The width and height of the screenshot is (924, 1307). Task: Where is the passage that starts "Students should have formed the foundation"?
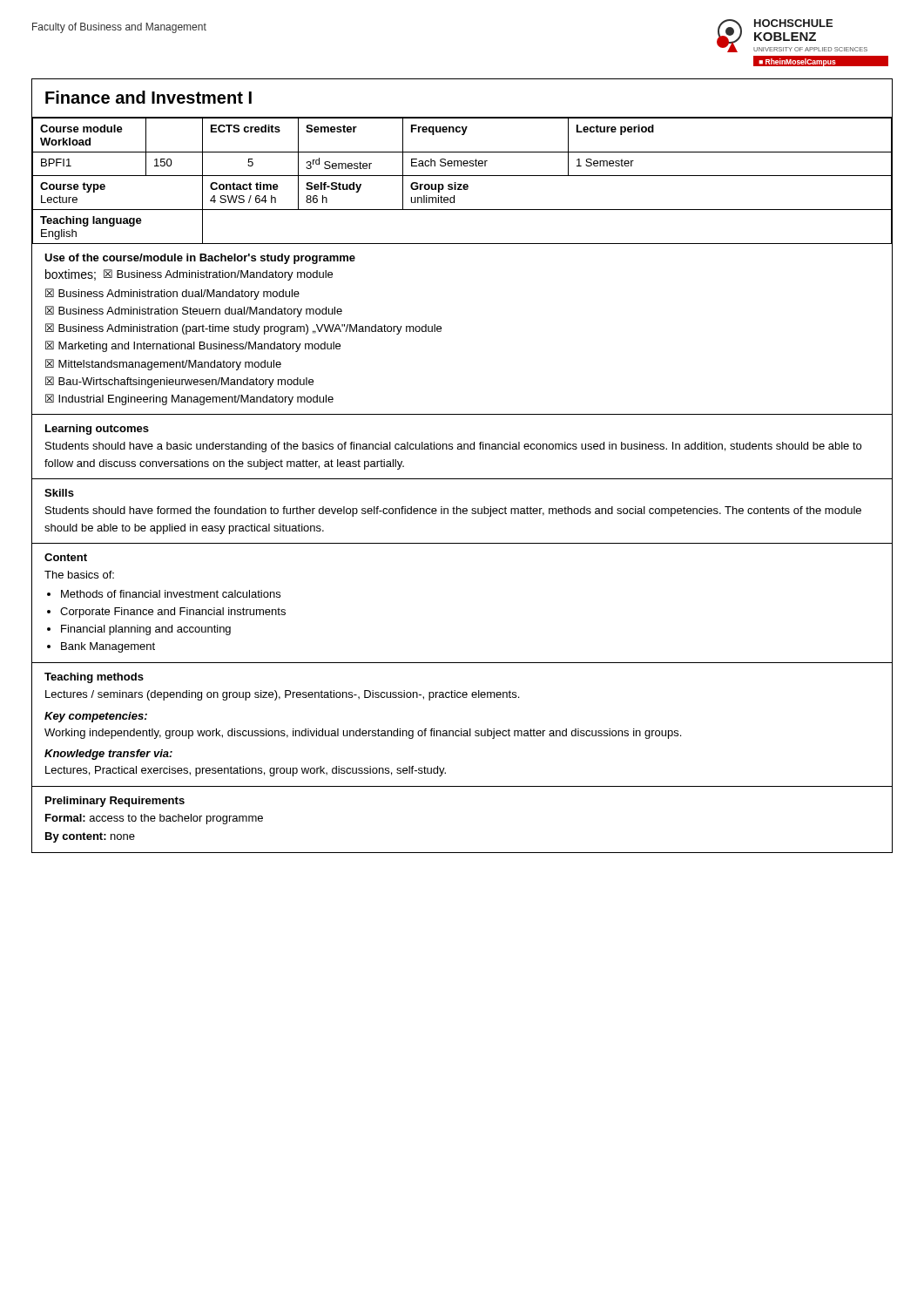453,519
